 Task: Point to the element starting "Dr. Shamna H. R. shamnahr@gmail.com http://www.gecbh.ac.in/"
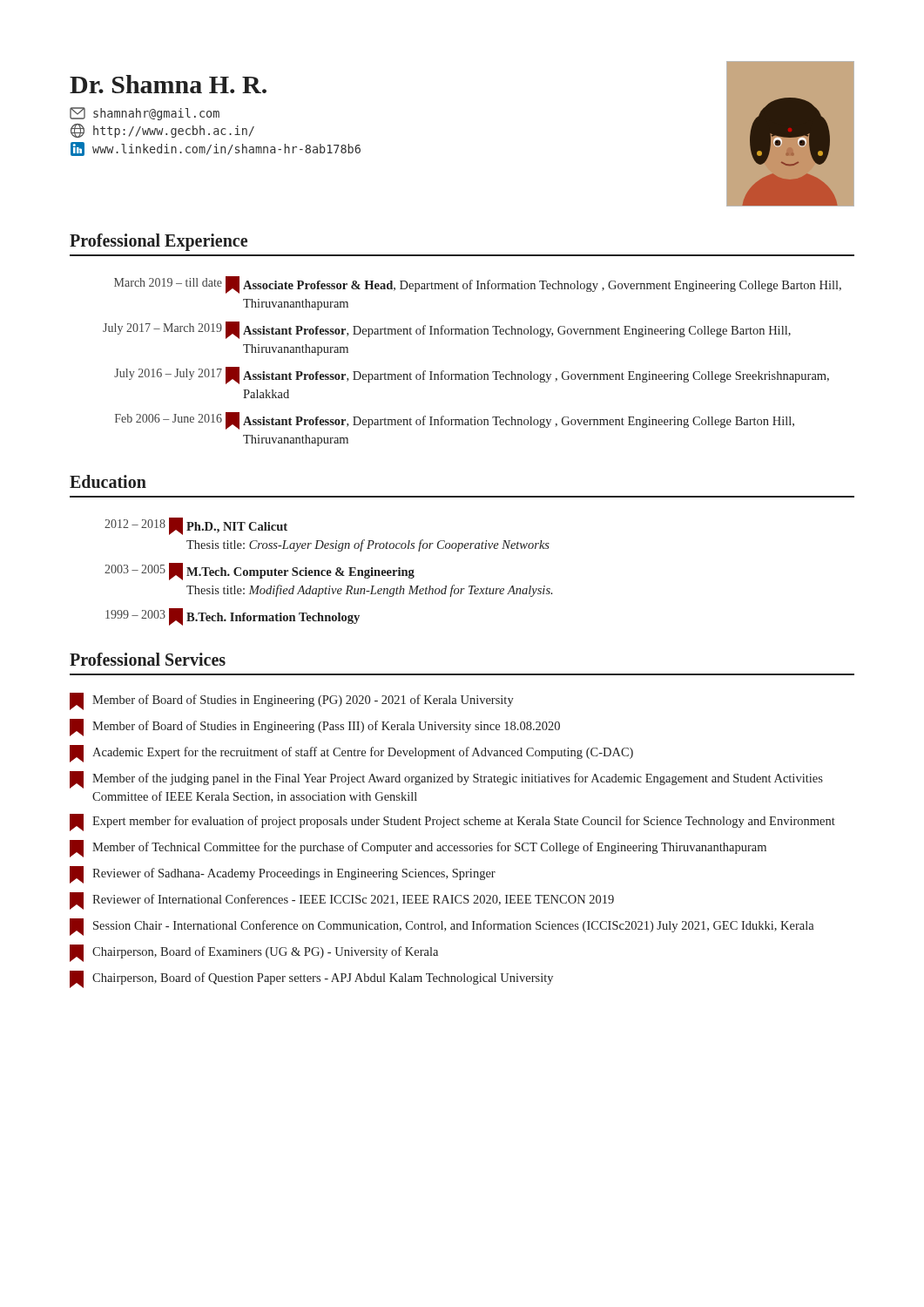168,84
